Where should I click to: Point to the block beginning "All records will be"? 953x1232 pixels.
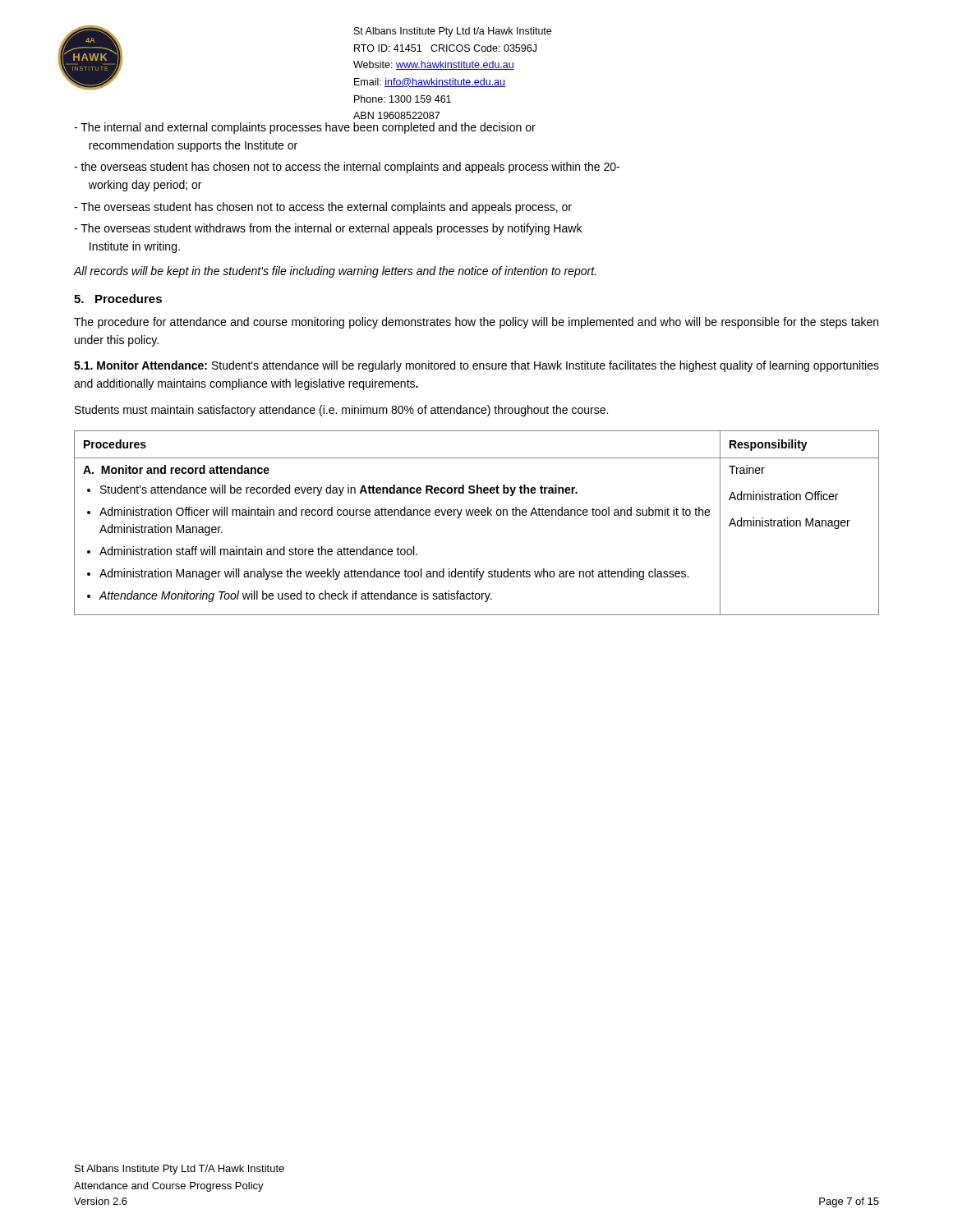(x=336, y=271)
